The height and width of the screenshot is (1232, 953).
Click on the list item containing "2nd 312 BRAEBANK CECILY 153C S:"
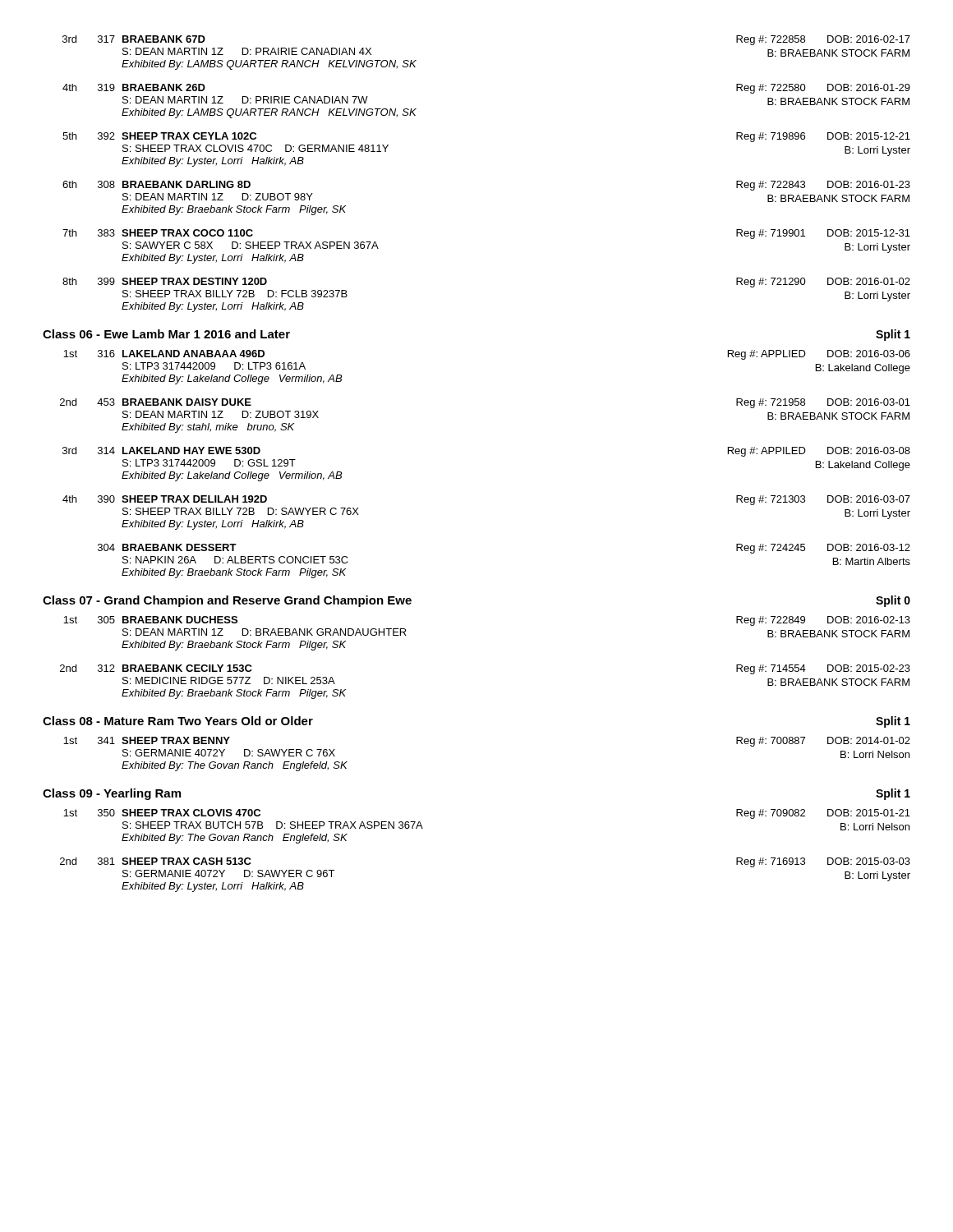[171, 669]
